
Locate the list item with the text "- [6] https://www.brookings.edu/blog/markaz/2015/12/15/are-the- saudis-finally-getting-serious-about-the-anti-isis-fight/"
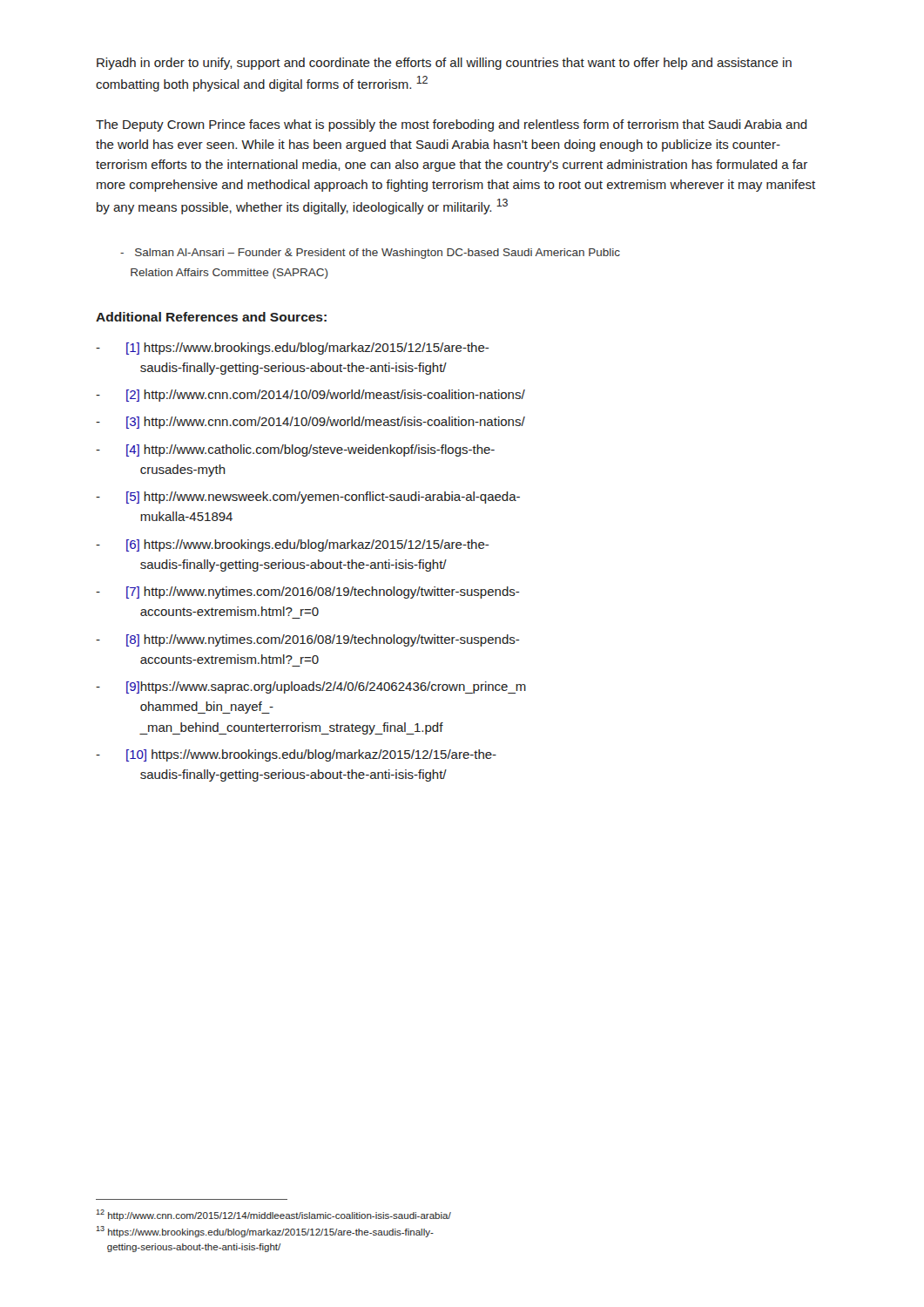click(x=462, y=554)
